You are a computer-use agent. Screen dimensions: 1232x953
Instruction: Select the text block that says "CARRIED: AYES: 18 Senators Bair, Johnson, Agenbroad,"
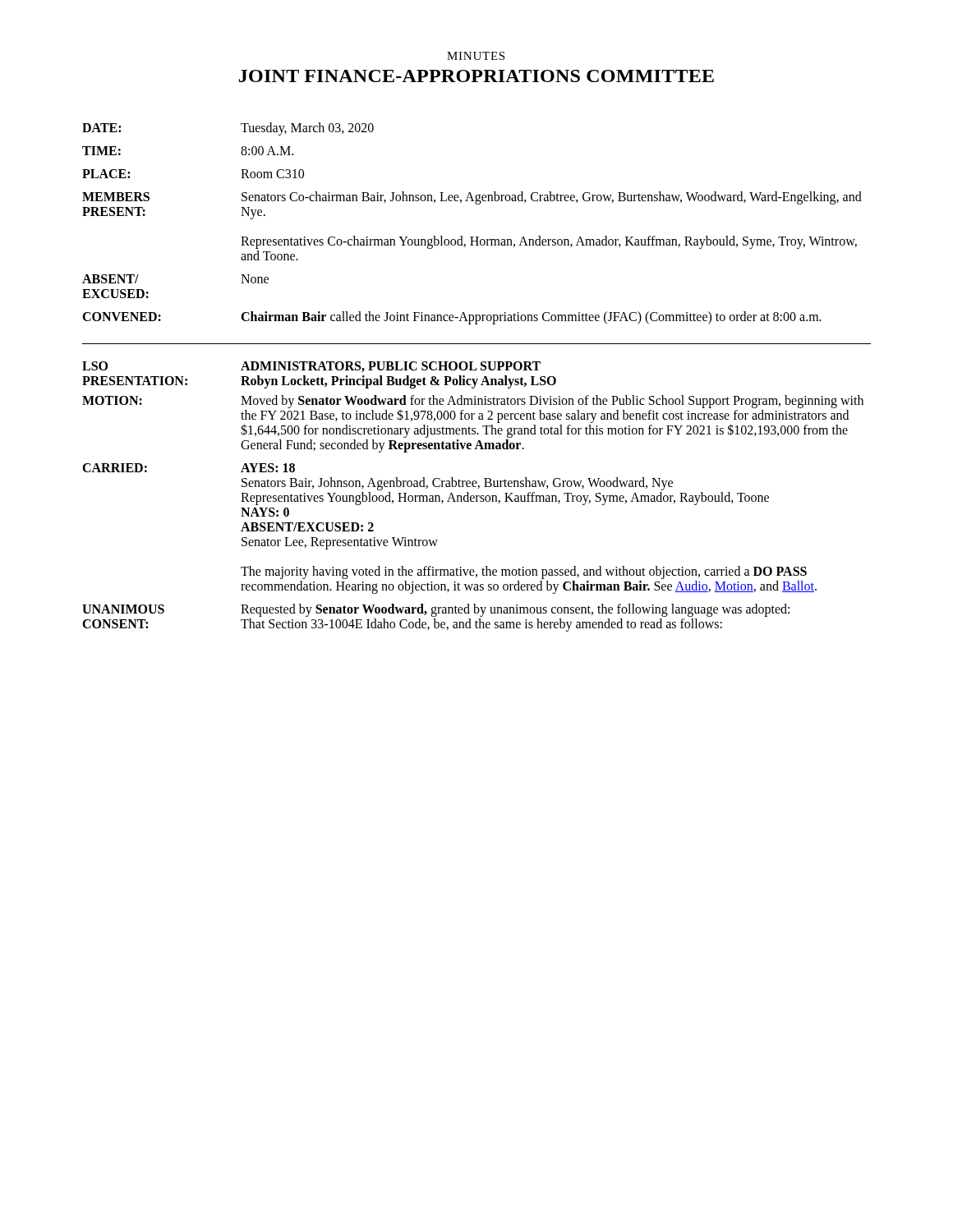(103, 468)
